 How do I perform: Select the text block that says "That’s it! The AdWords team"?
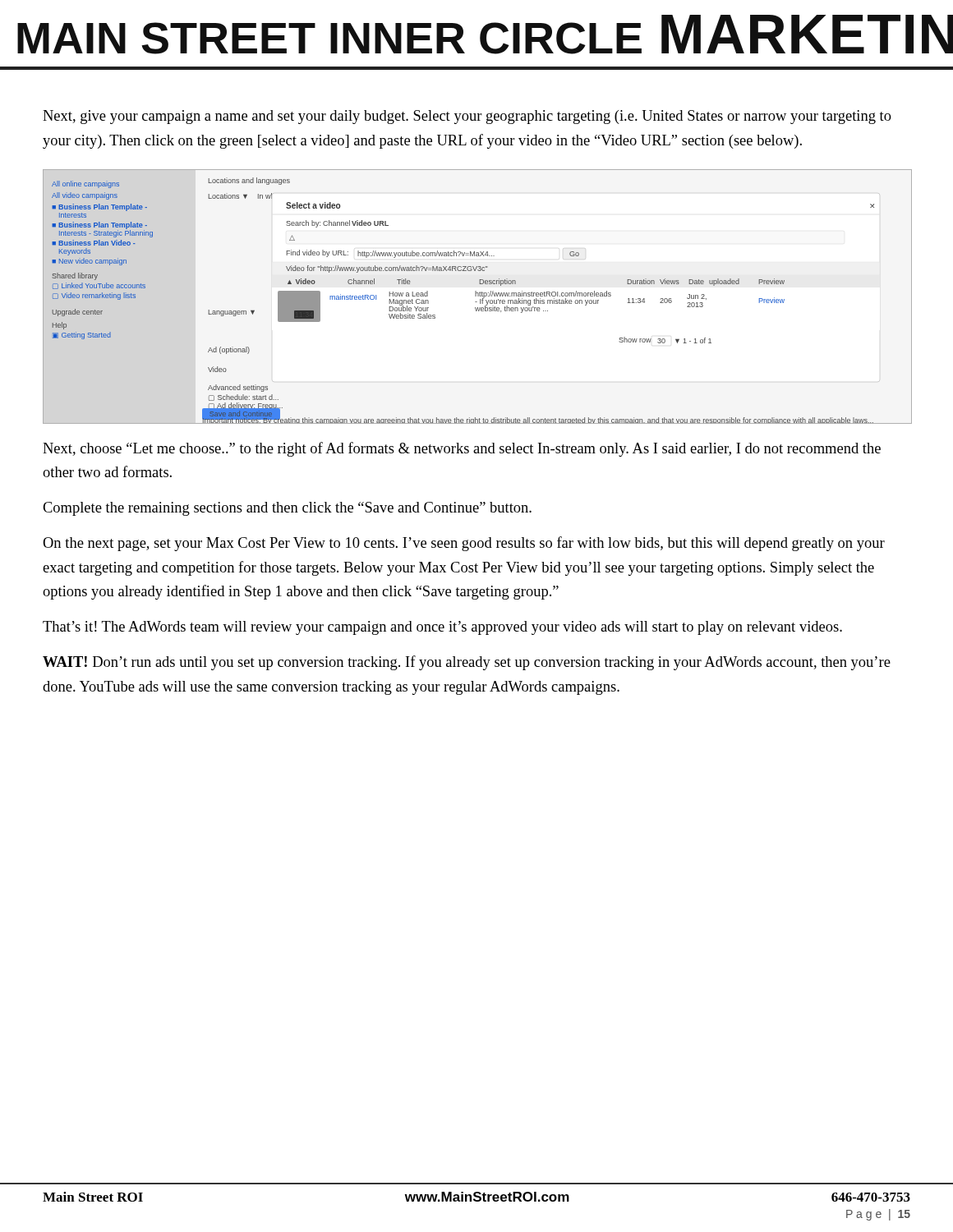443,627
